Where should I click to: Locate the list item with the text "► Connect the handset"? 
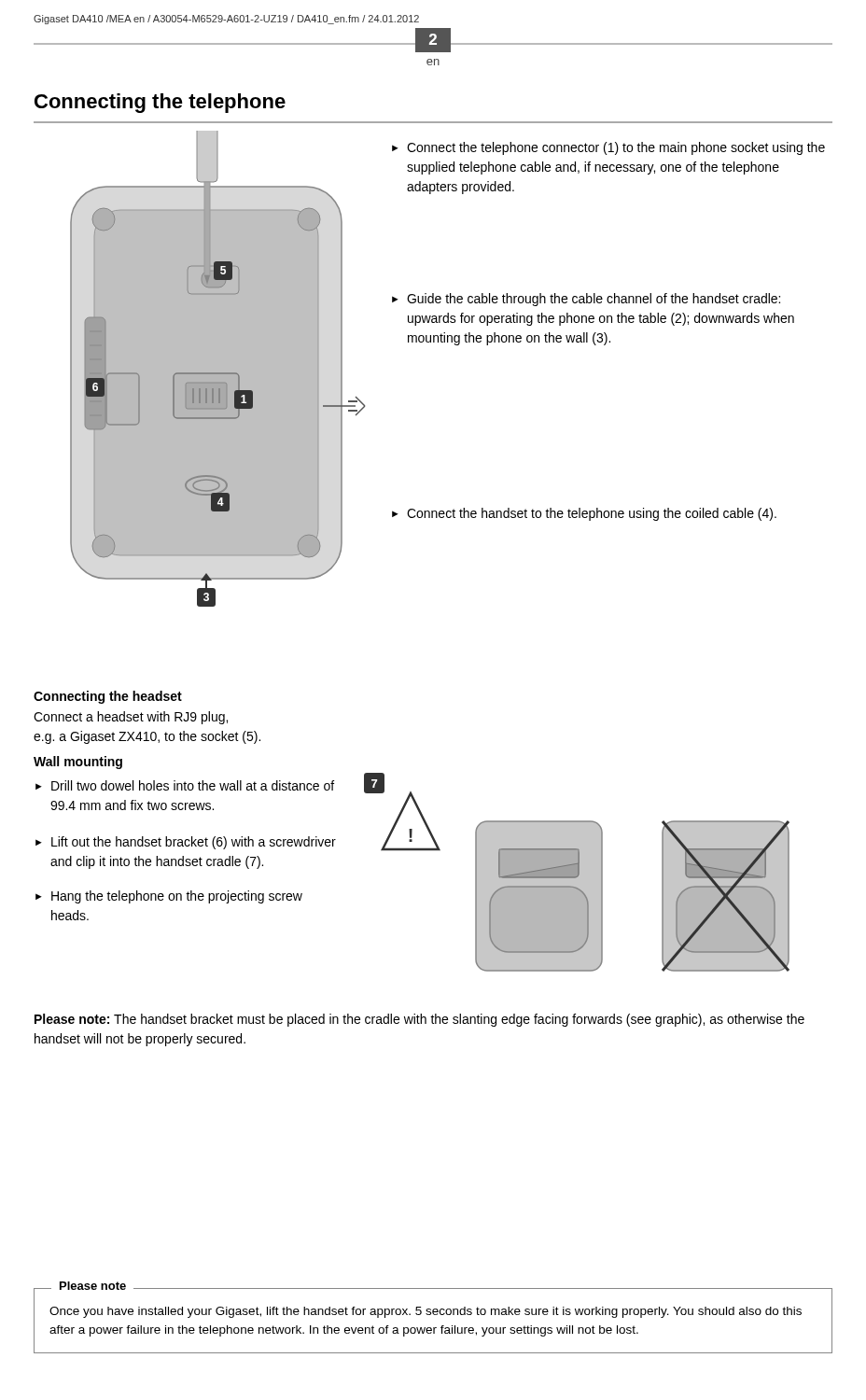(x=611, y=514)
